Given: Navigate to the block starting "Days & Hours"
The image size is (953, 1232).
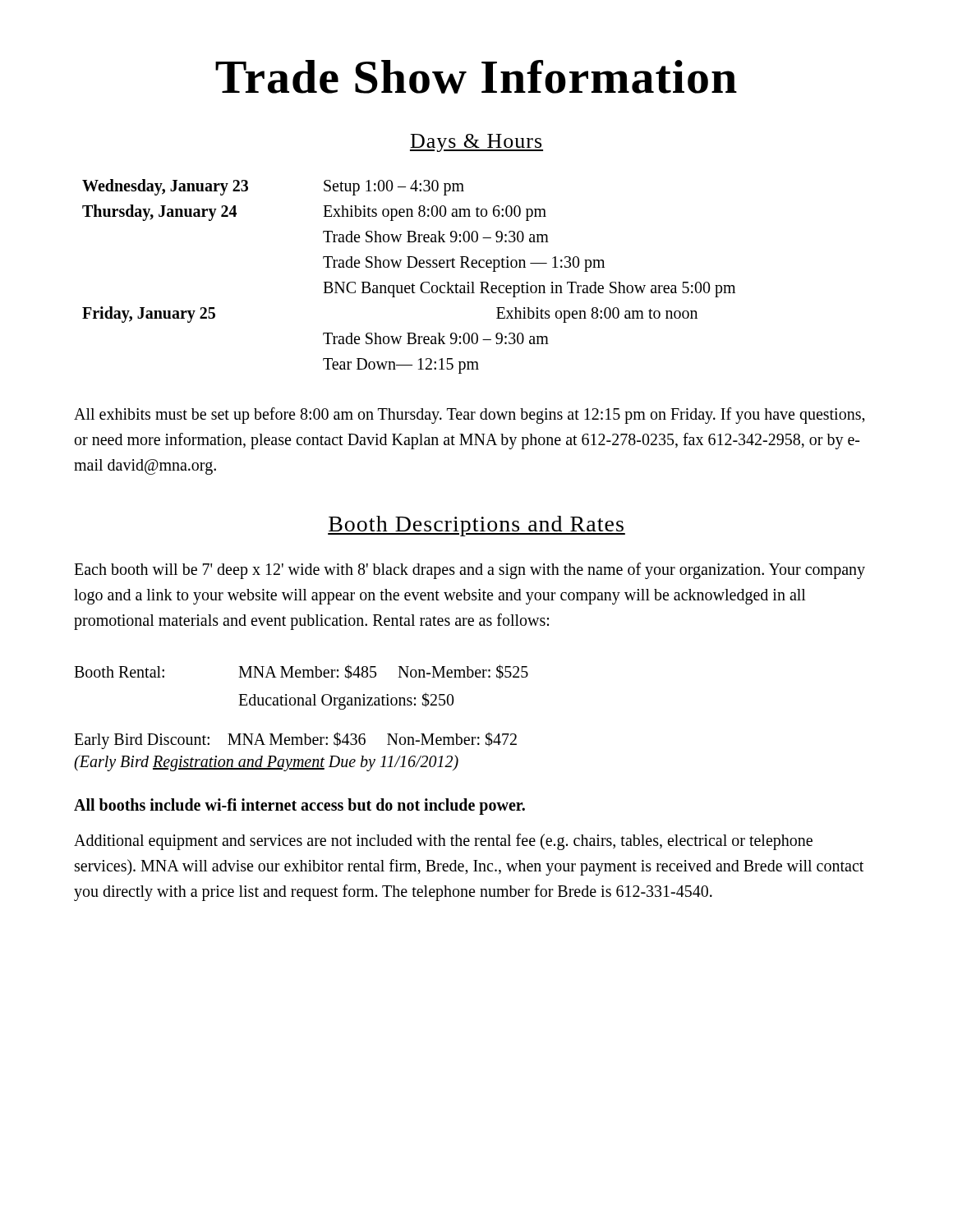Looking at the screenshot, I should (x=476, y=141).
